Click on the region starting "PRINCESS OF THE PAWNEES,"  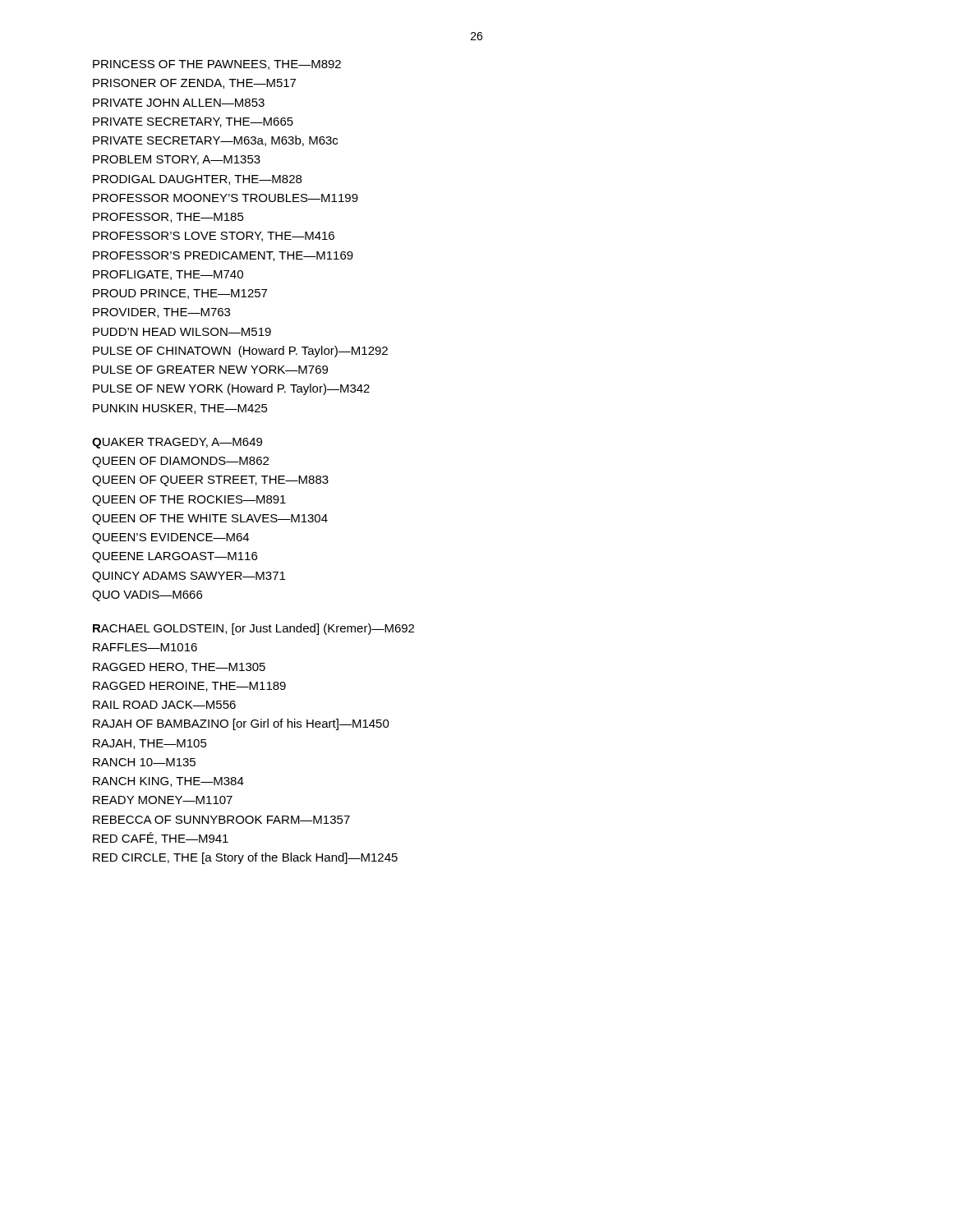[217, 64]
